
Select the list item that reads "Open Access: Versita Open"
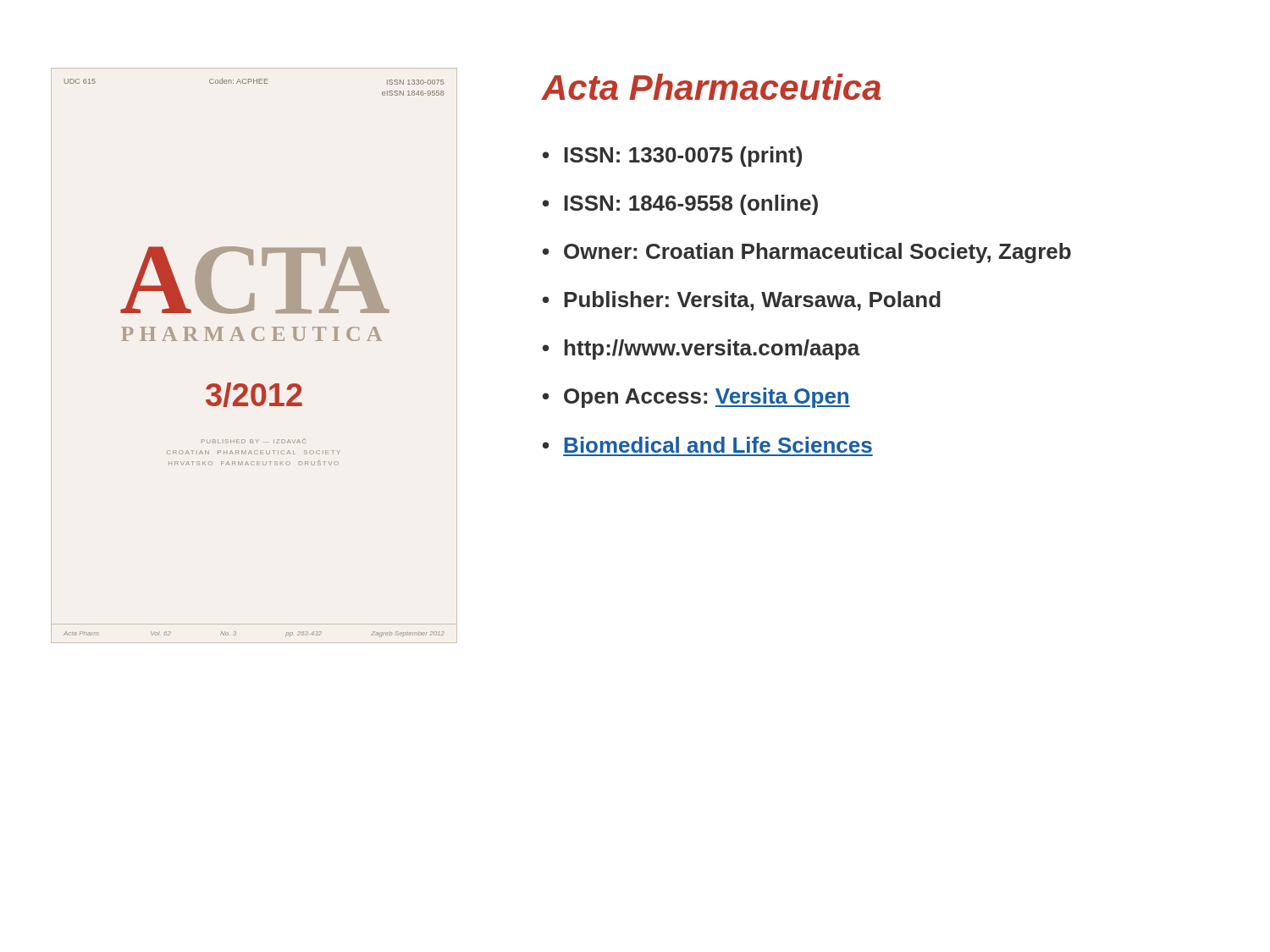(707, 397)
